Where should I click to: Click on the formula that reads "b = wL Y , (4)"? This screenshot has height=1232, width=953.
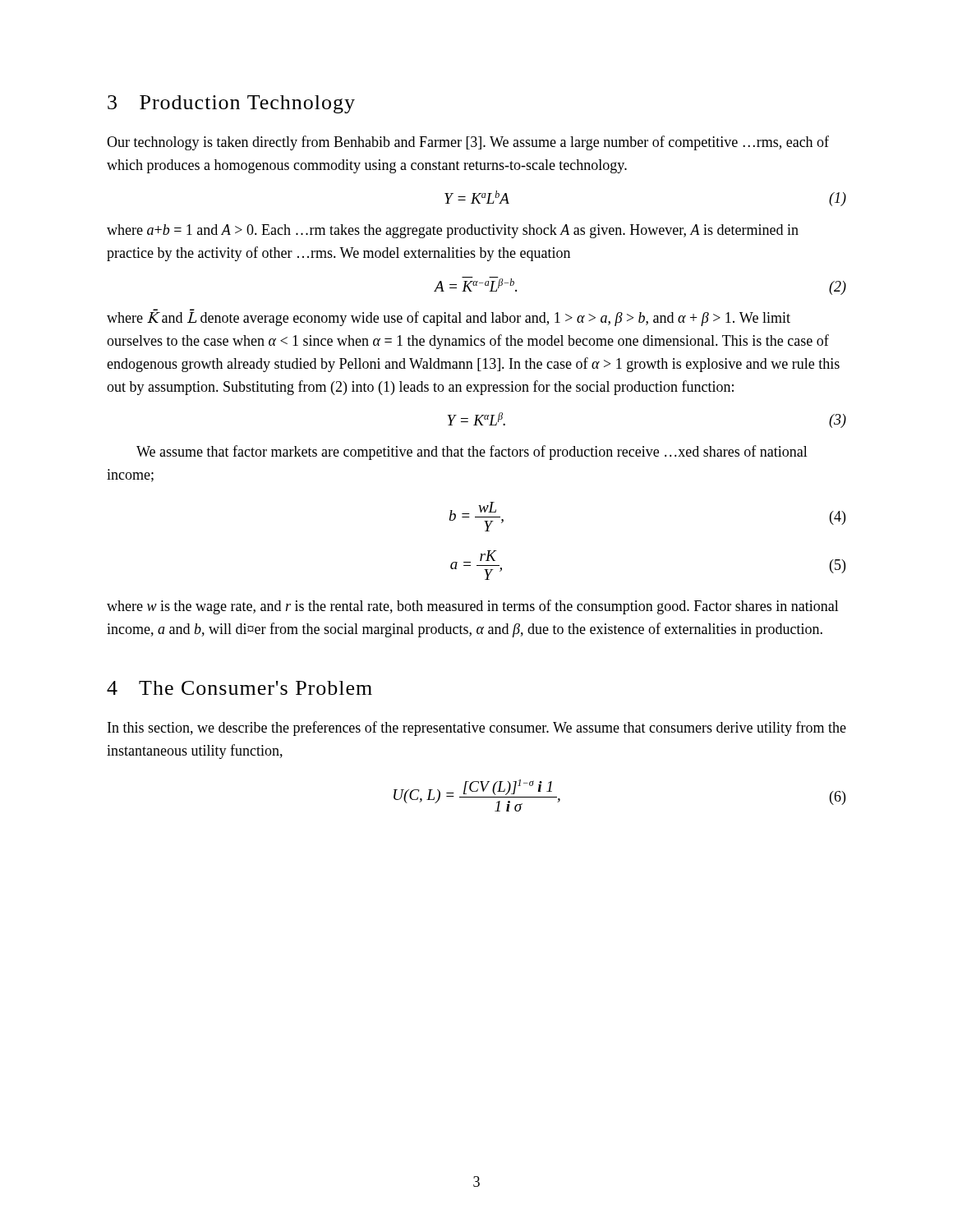pos(488,517)
